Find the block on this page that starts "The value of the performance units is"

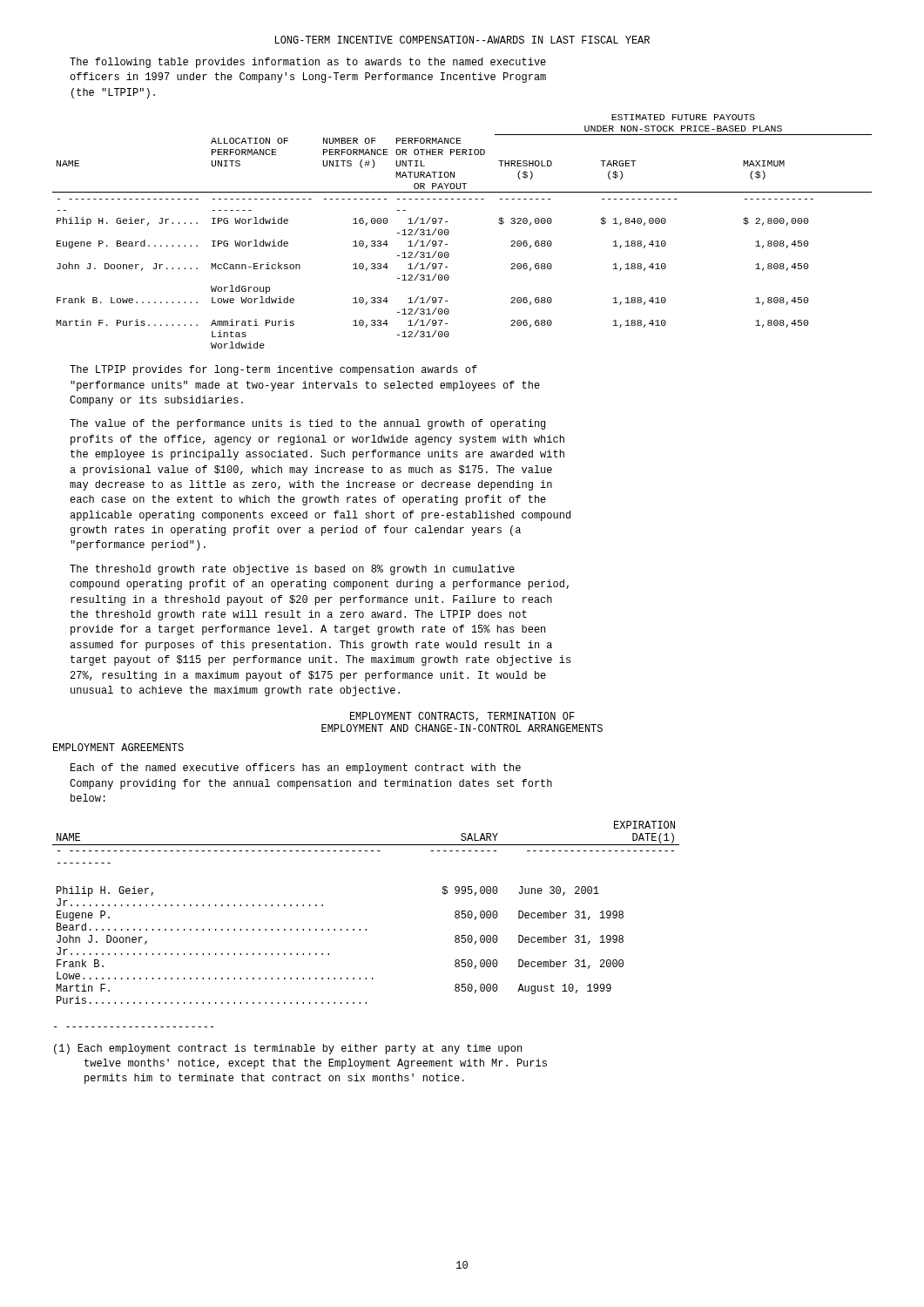[321, 485]
